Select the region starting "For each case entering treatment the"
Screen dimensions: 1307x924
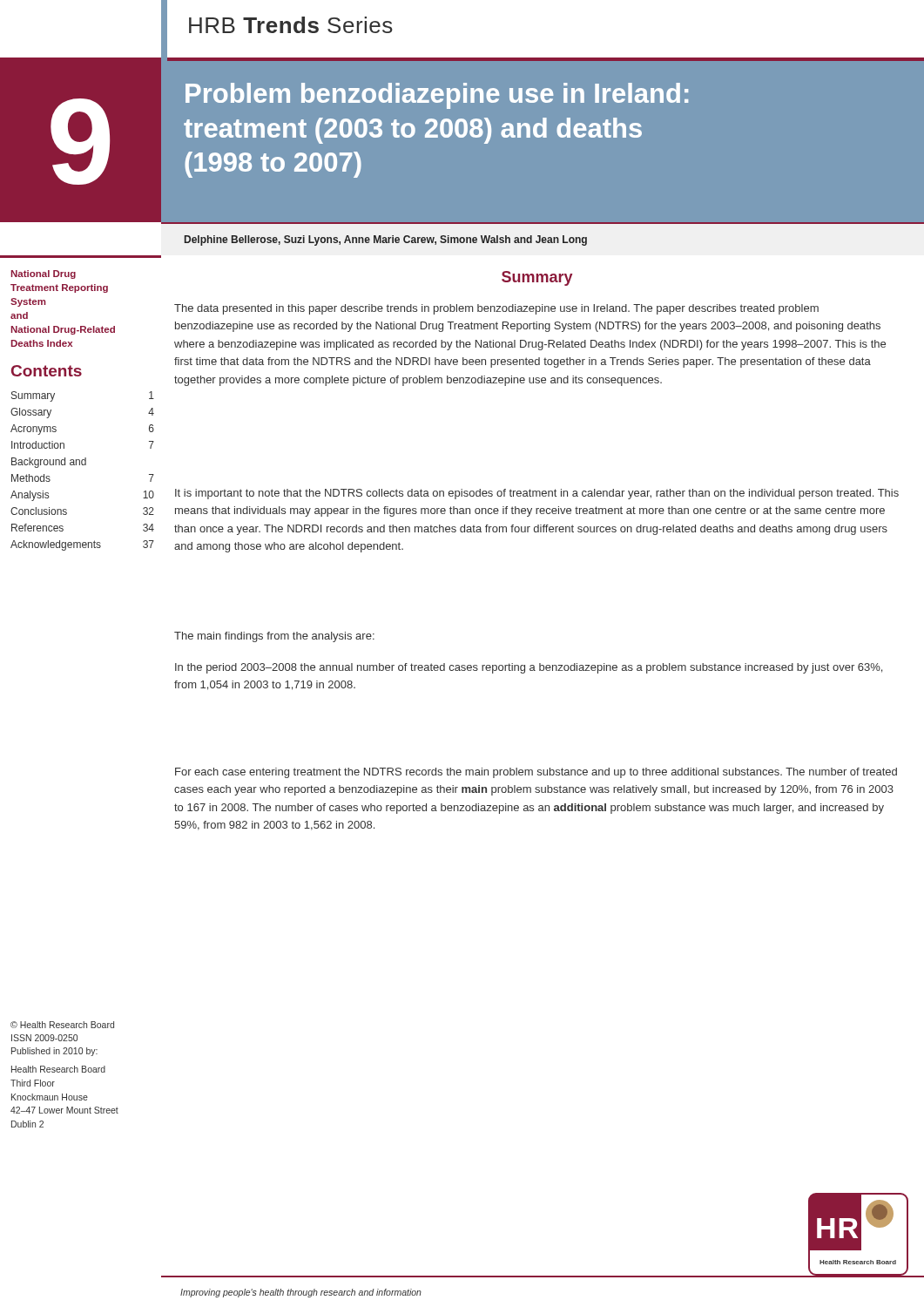(x=537, y=799)
